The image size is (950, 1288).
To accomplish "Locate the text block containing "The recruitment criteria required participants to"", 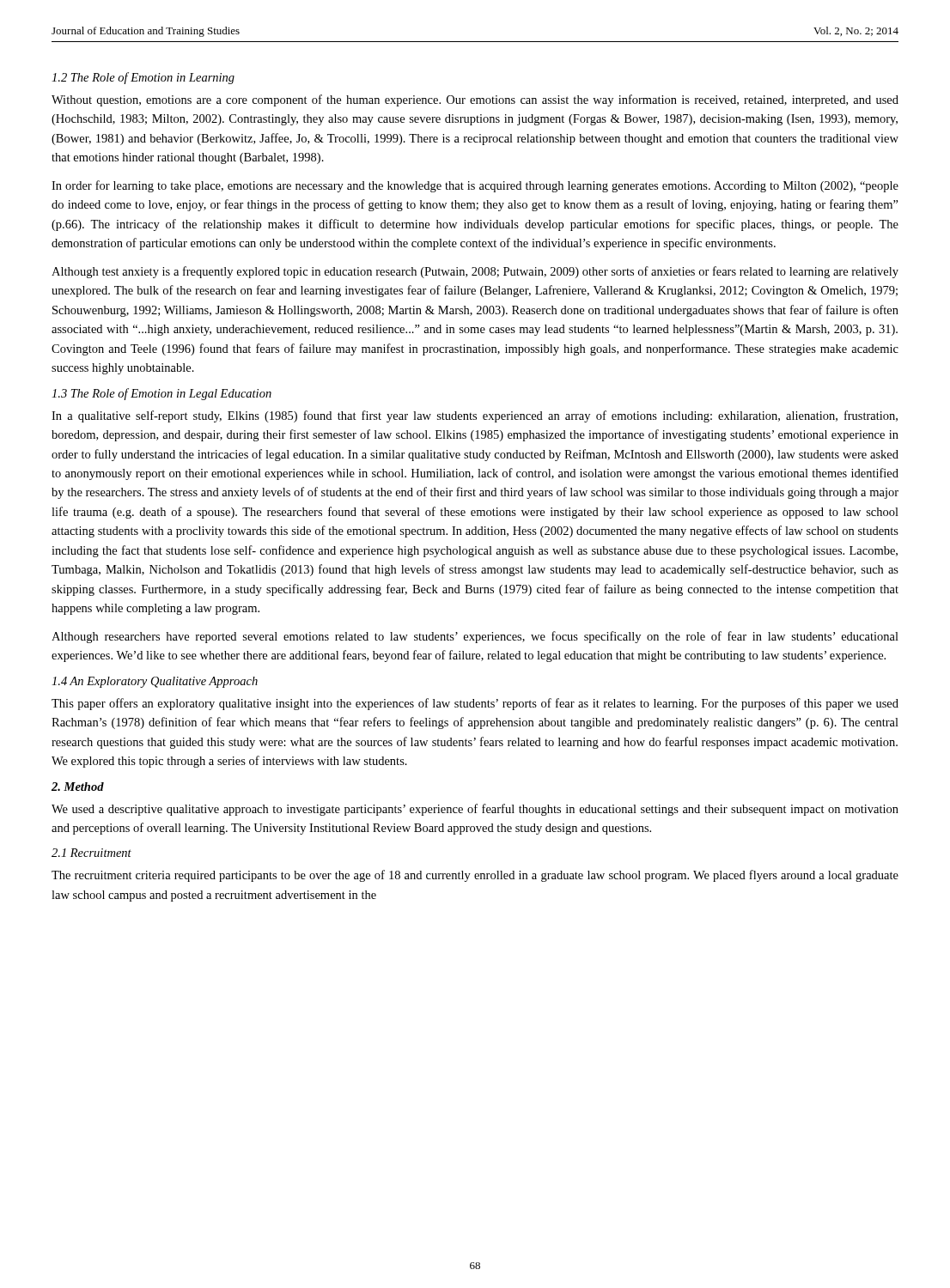I will (x=475, y=885).
